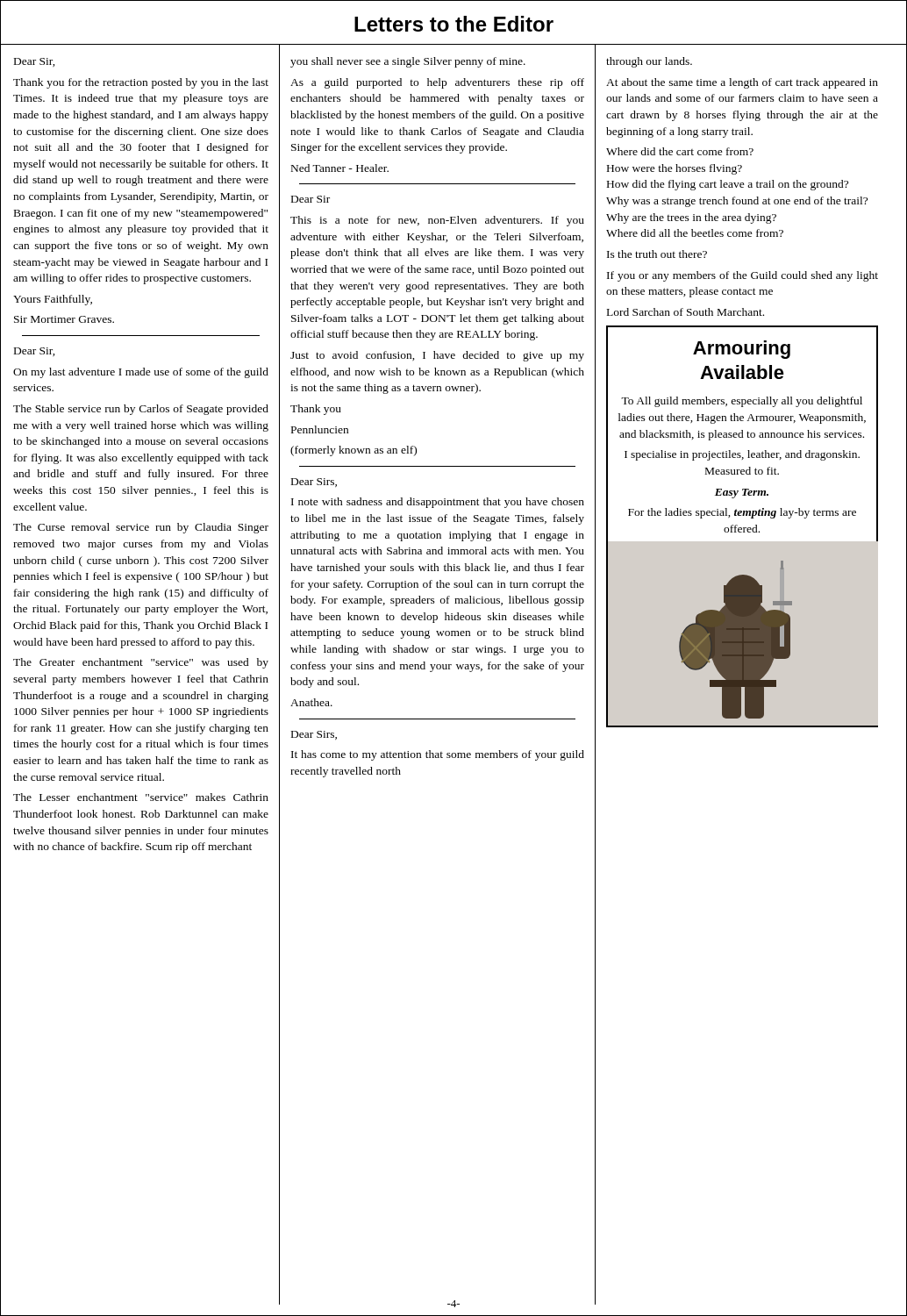907x1316 pixels.
Task: Find the illustration
Action: point(742,634)
